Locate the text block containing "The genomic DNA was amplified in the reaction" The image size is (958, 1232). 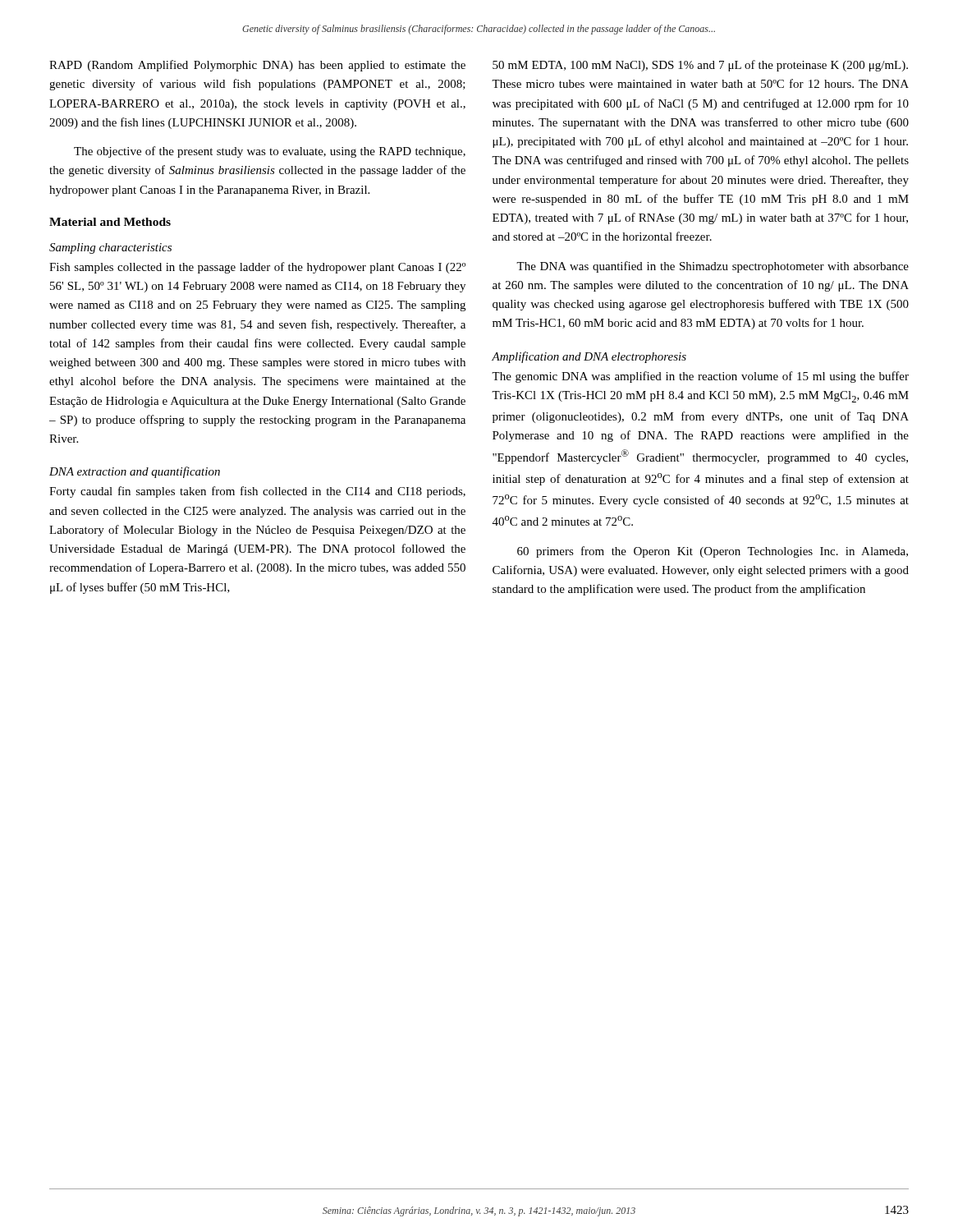(700, 449)
